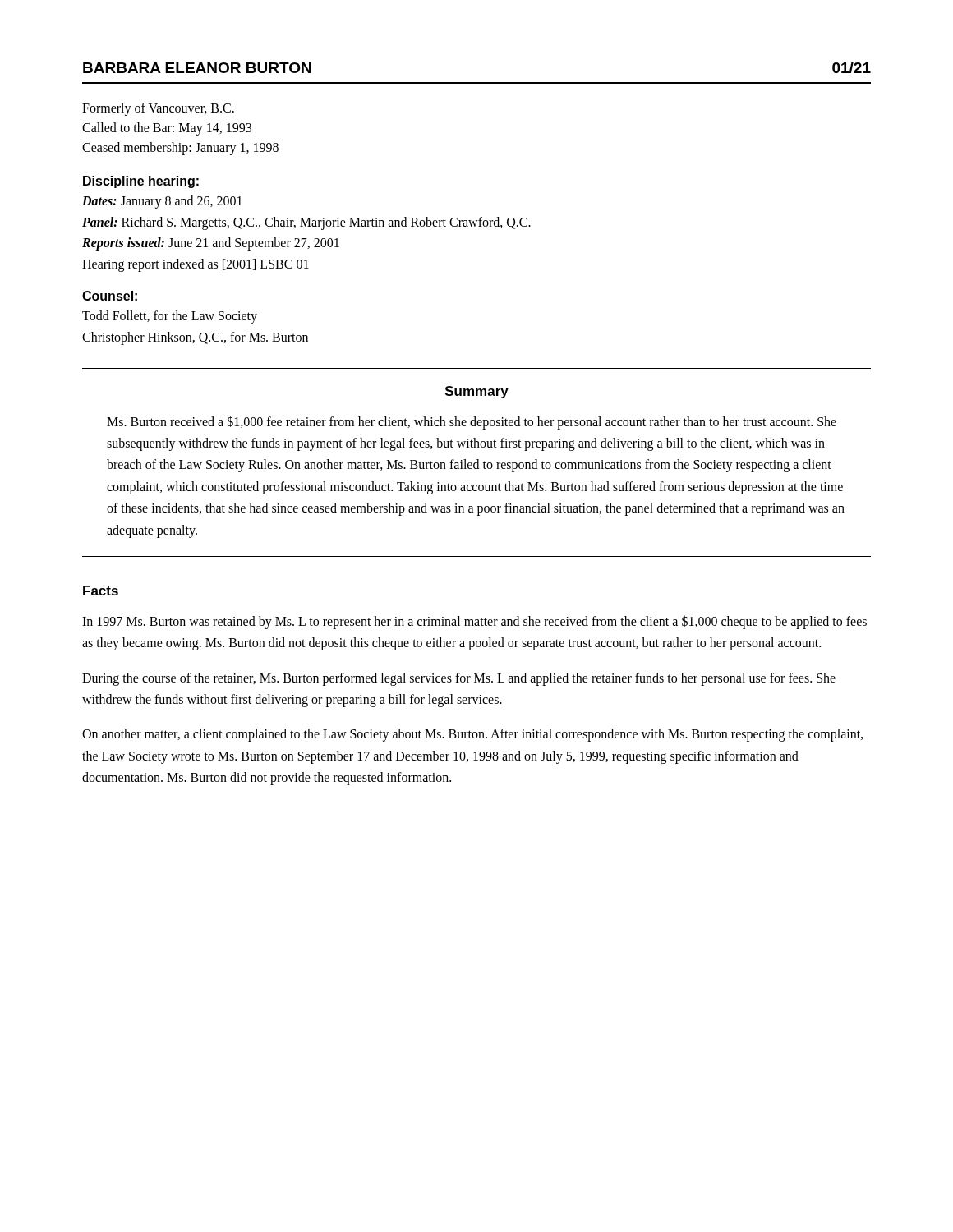Locate the title containing "BARBARA ELEANOR BURTON"
This screenshot has width=953, height=1232.
click(x=197, y=68)
